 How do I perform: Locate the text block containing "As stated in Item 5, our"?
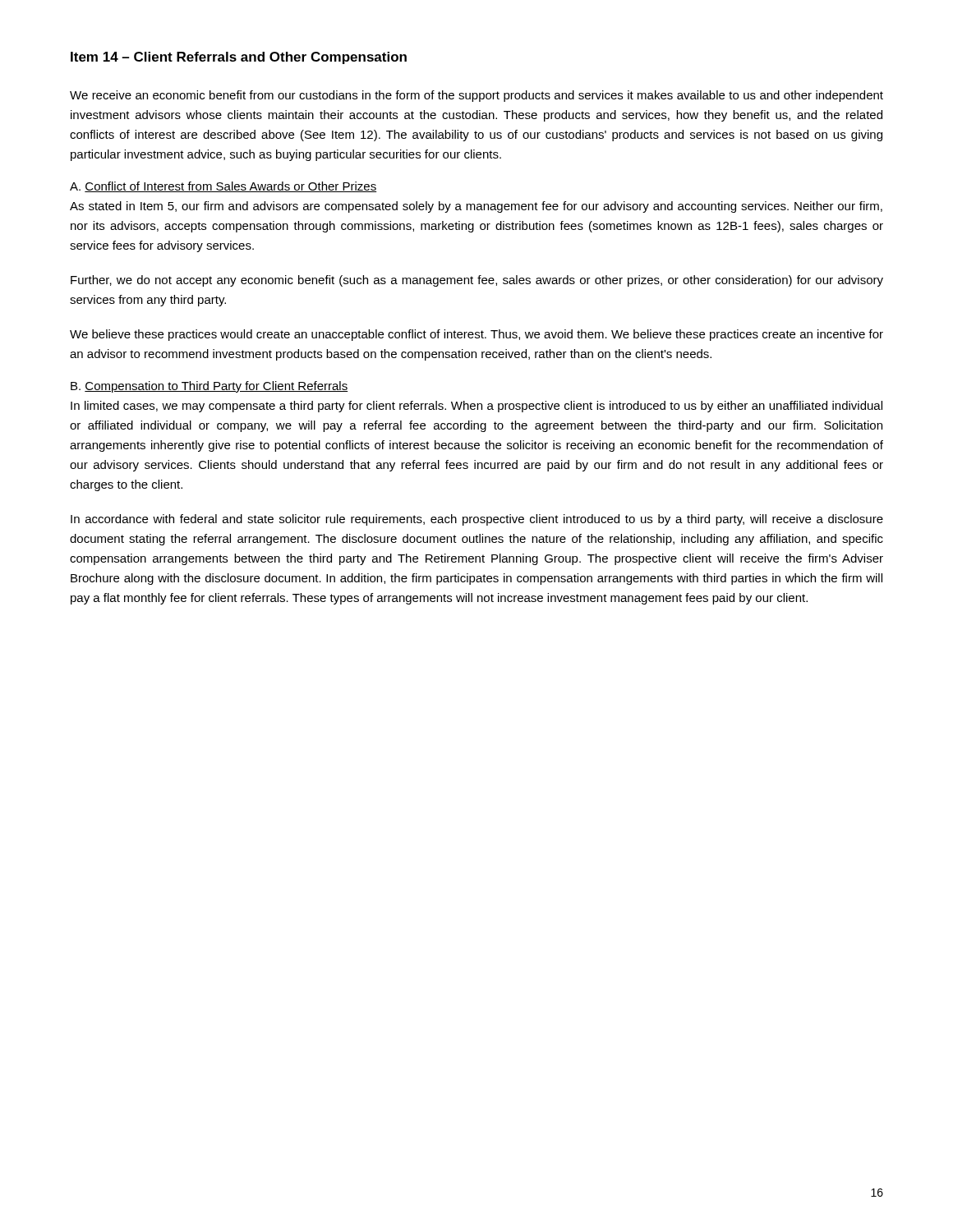click(476, 225)
